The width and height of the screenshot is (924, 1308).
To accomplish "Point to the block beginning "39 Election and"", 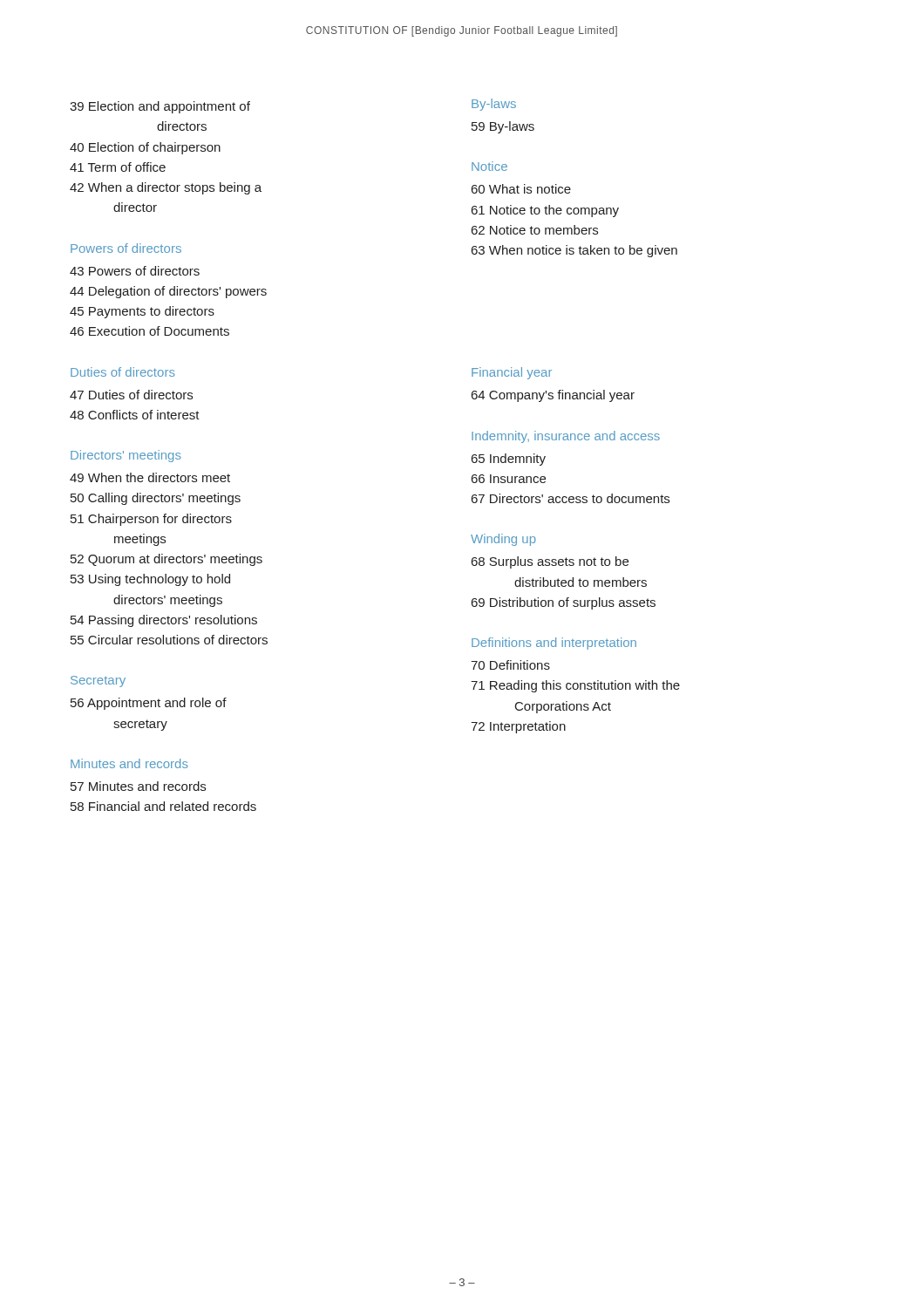I will [x=172, y=107].
